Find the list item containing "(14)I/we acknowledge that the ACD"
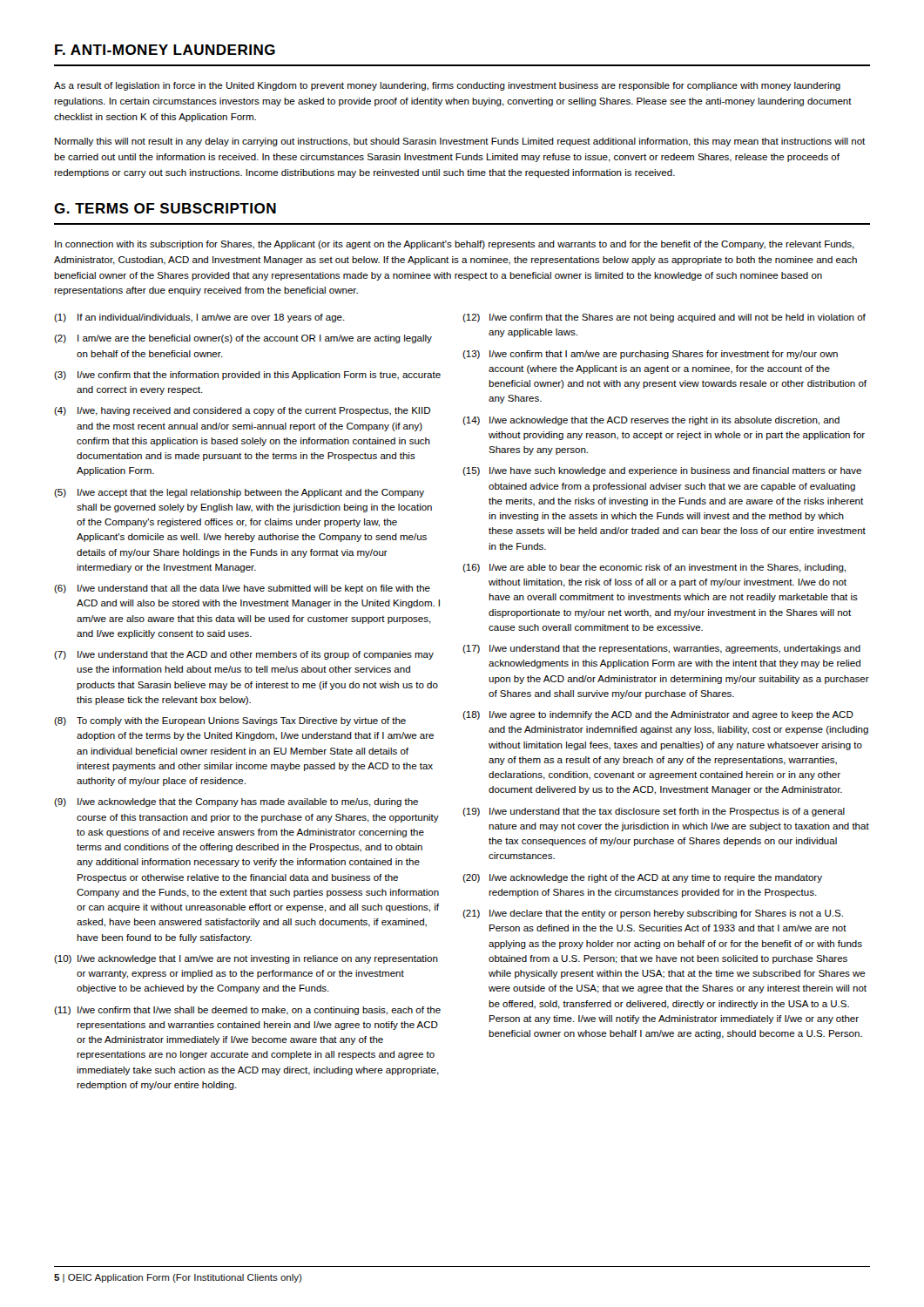This screenshot has width=924, height=1307. (x=666, y=435)
